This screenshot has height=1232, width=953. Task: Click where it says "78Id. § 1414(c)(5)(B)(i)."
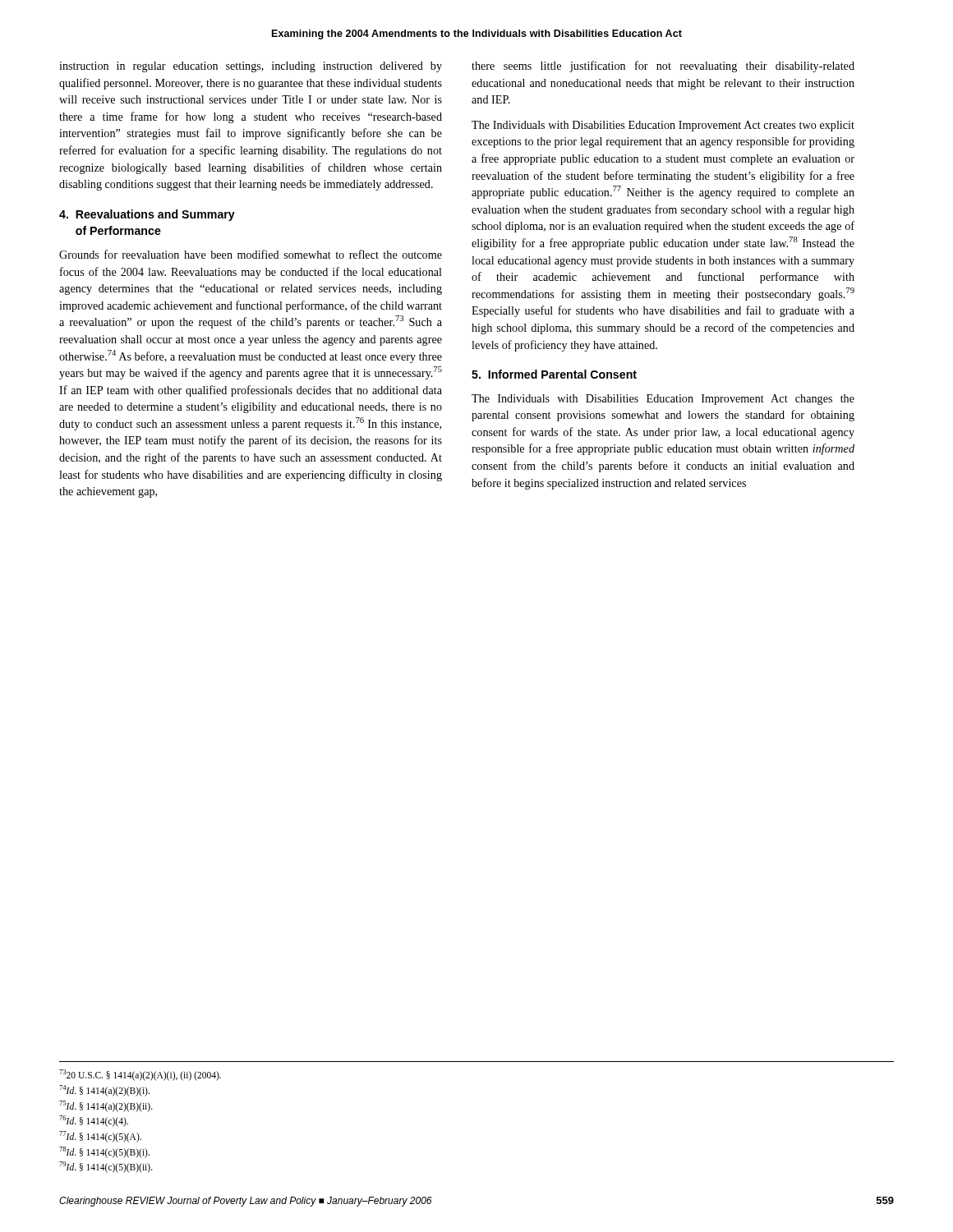pos(105,1151)
